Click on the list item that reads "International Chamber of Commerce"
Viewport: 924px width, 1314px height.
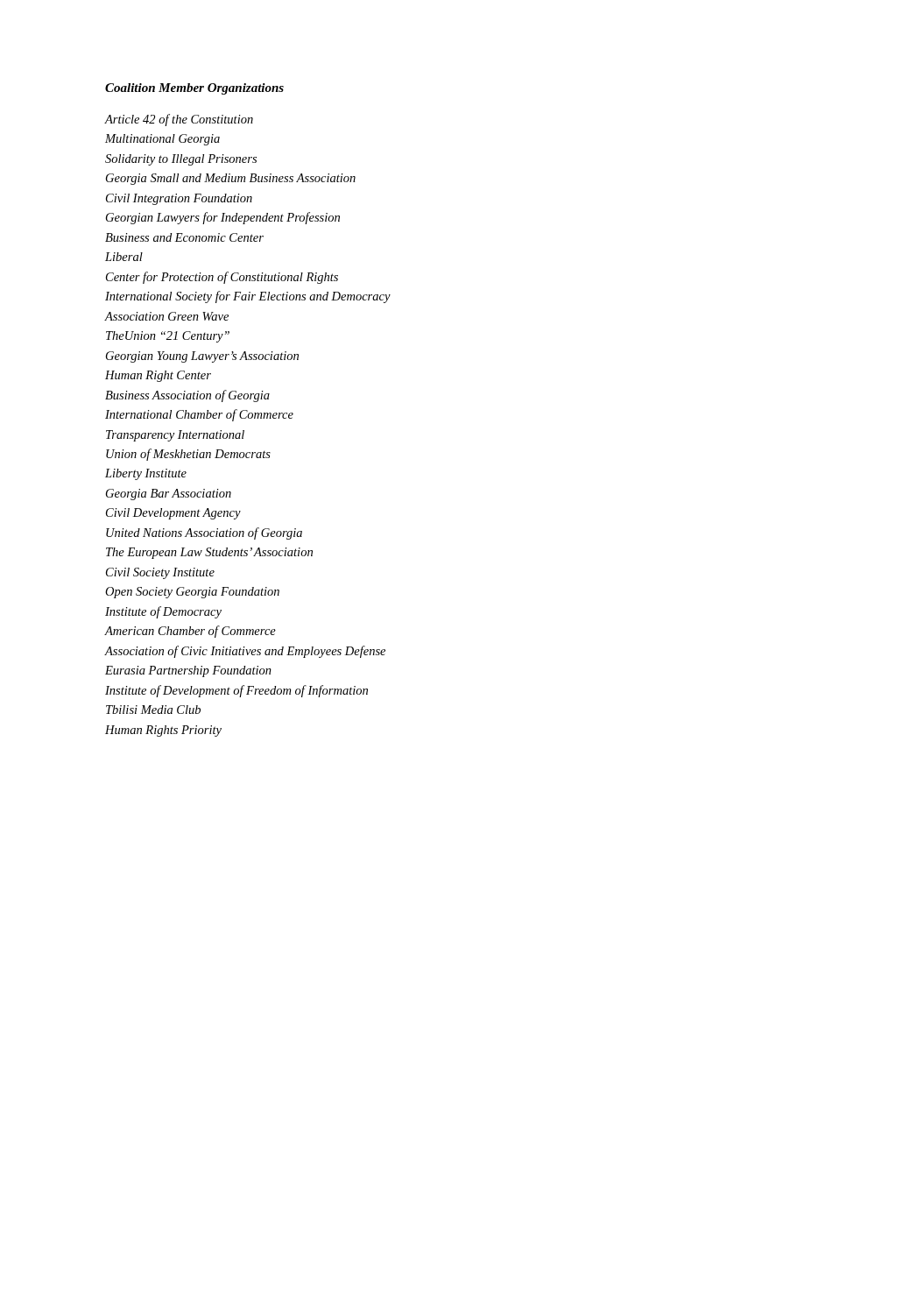pyautogui.click(x=199, y=414)
